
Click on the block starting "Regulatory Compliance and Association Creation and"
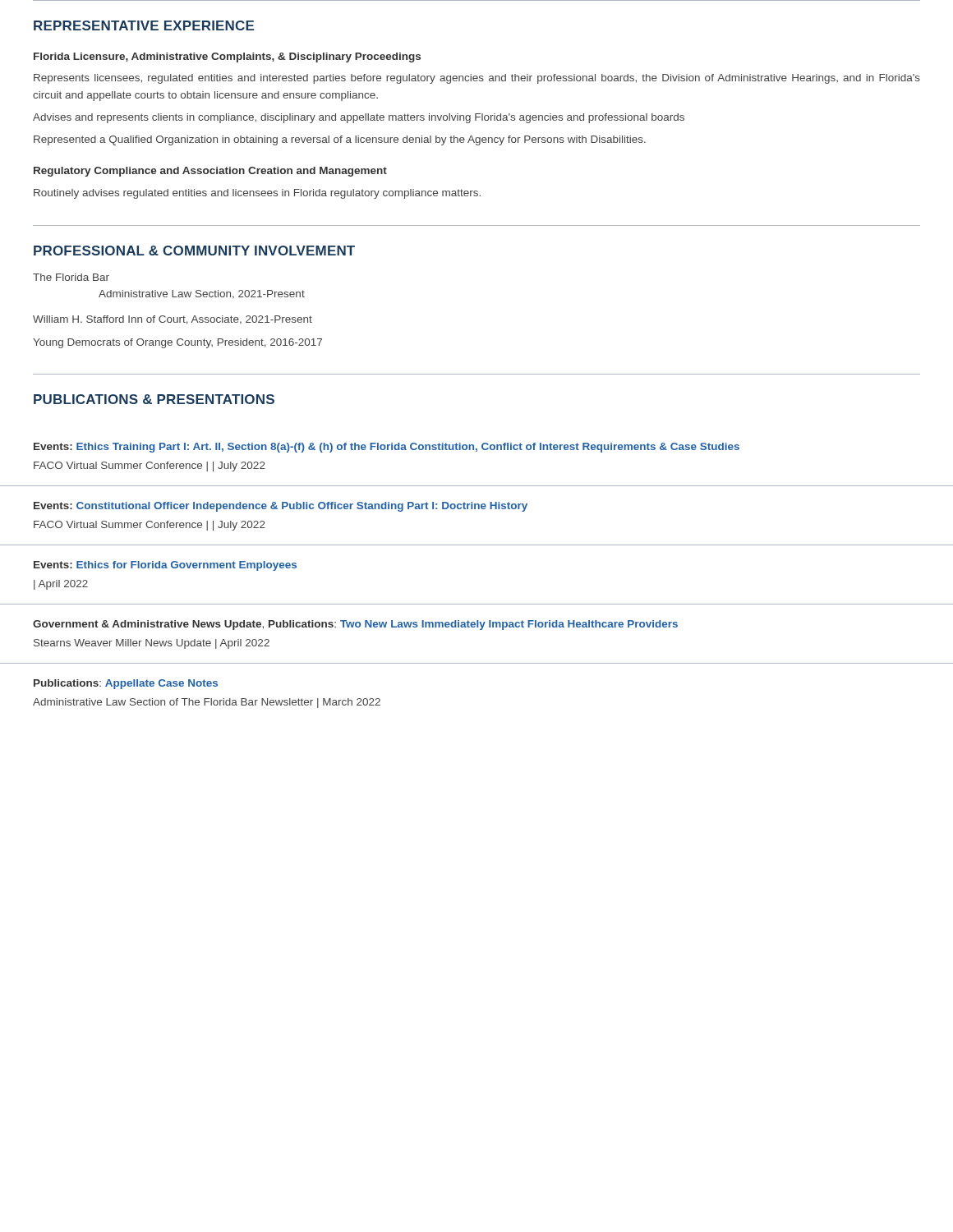(210, 172)
